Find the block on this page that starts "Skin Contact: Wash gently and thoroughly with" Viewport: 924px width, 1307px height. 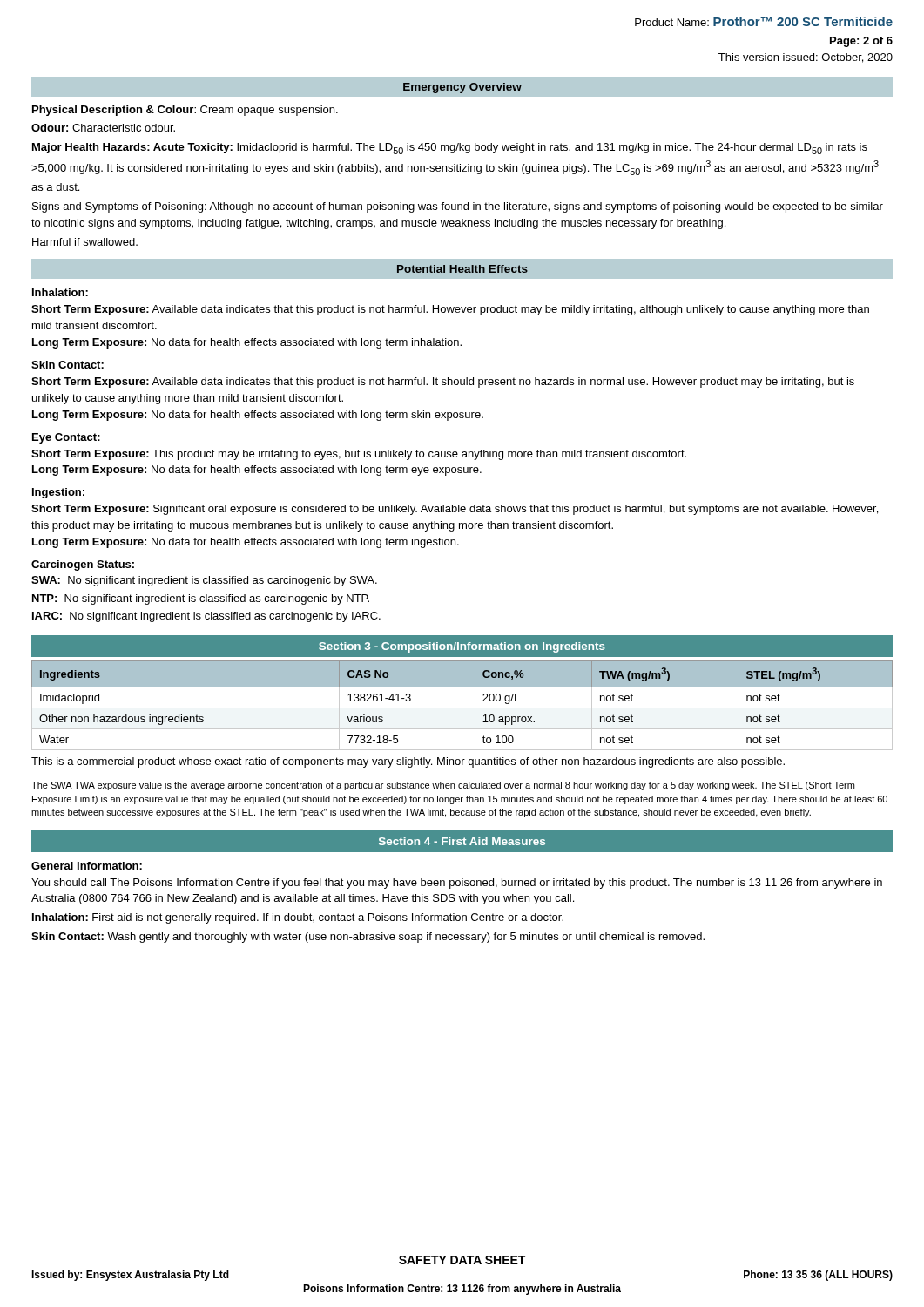(x=368, y=936)
